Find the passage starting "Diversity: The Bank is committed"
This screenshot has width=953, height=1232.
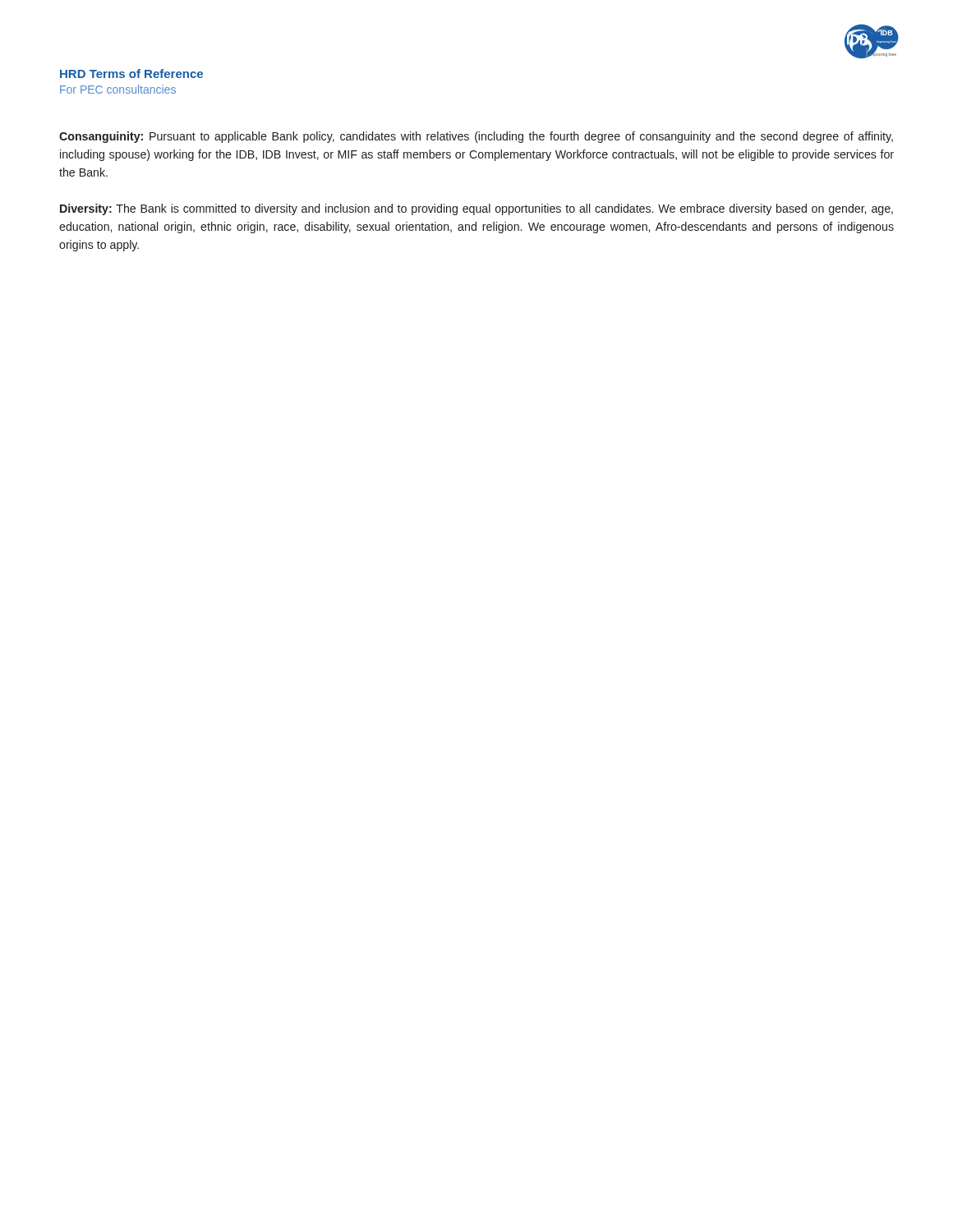[x=476, y=227]
